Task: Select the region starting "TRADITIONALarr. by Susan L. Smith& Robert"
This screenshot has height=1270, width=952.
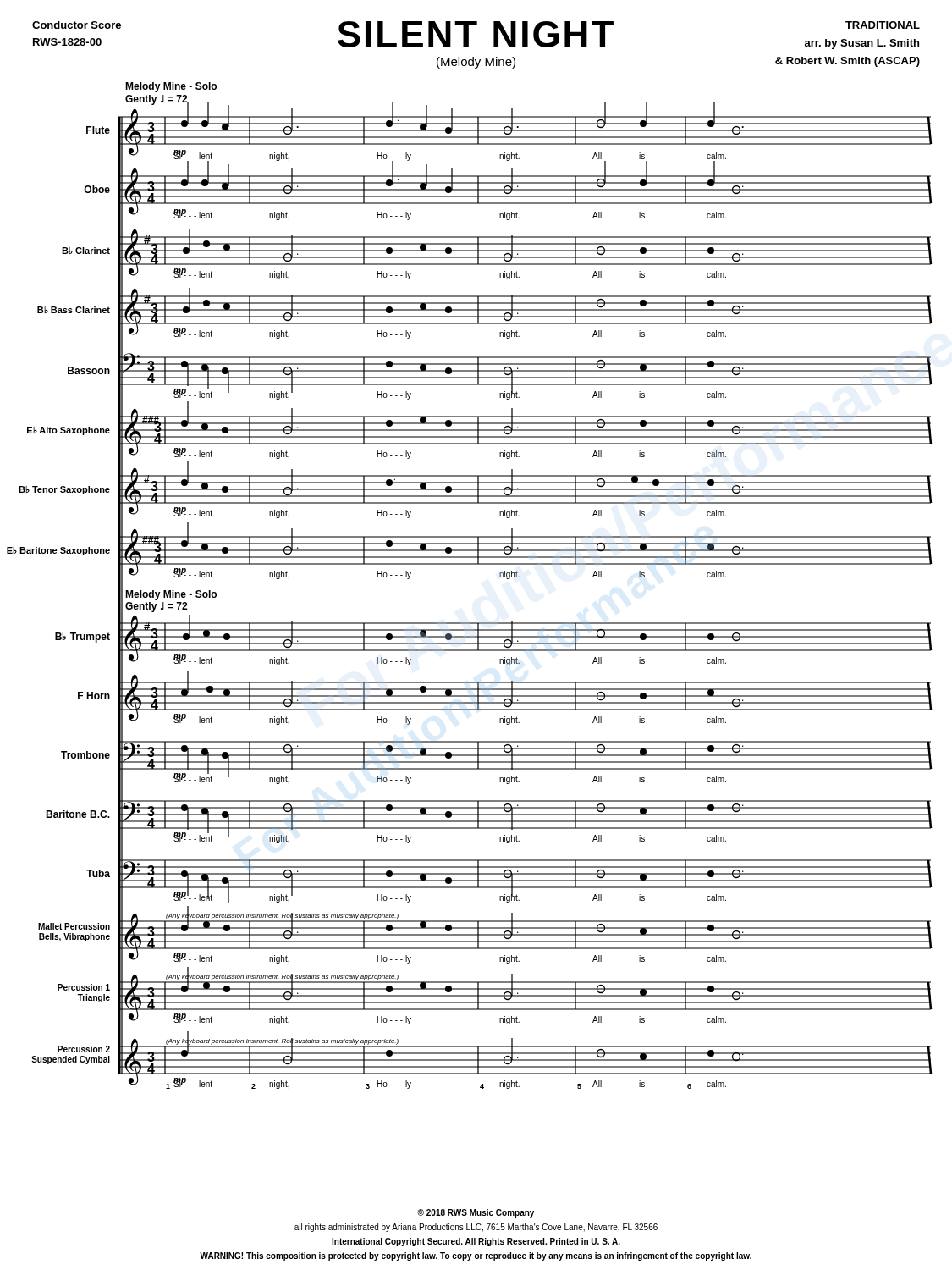Action: pos(847,43)
